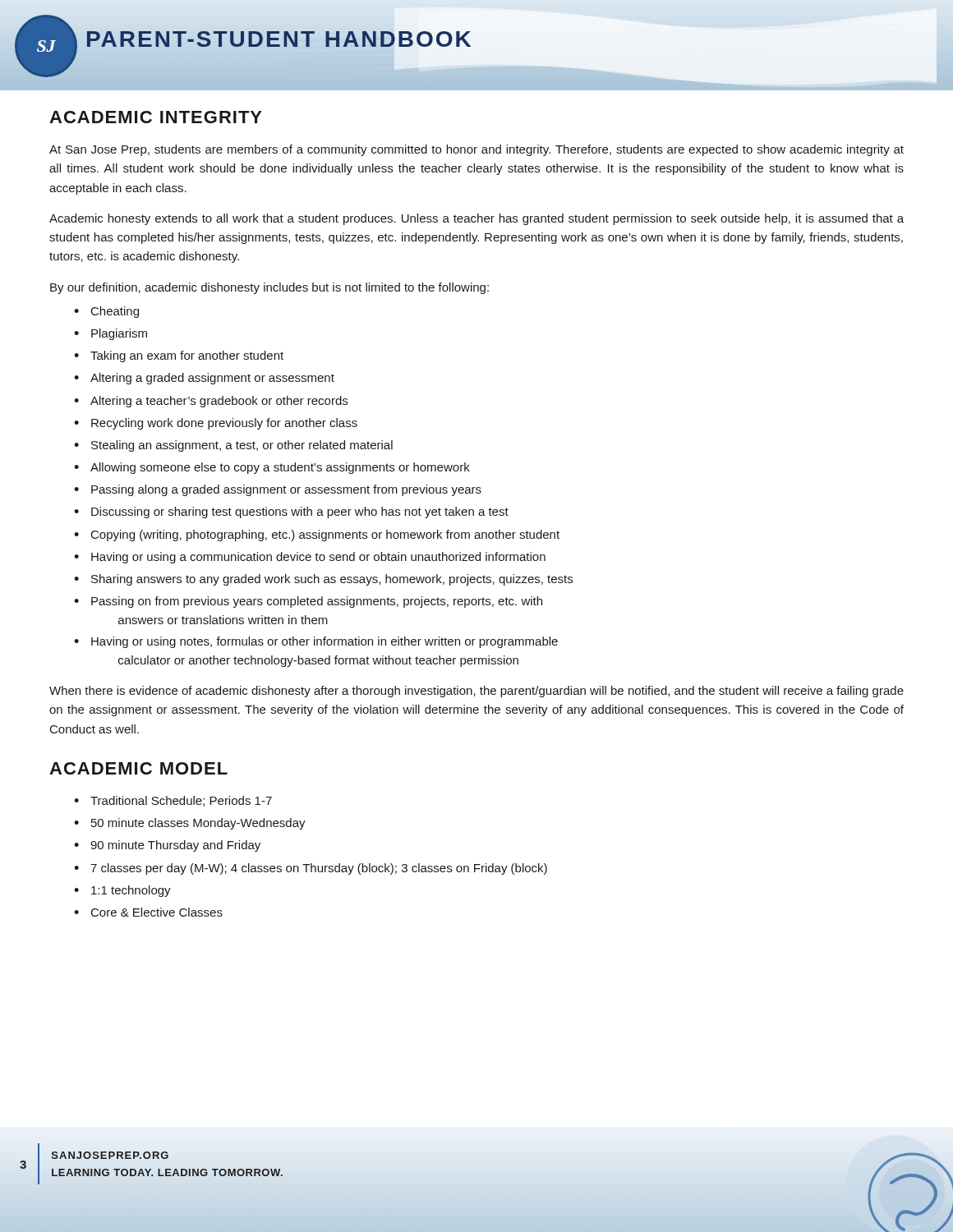
Task: Point to the block beginning "•Passing on from previous years"
Action: point(489,611)
